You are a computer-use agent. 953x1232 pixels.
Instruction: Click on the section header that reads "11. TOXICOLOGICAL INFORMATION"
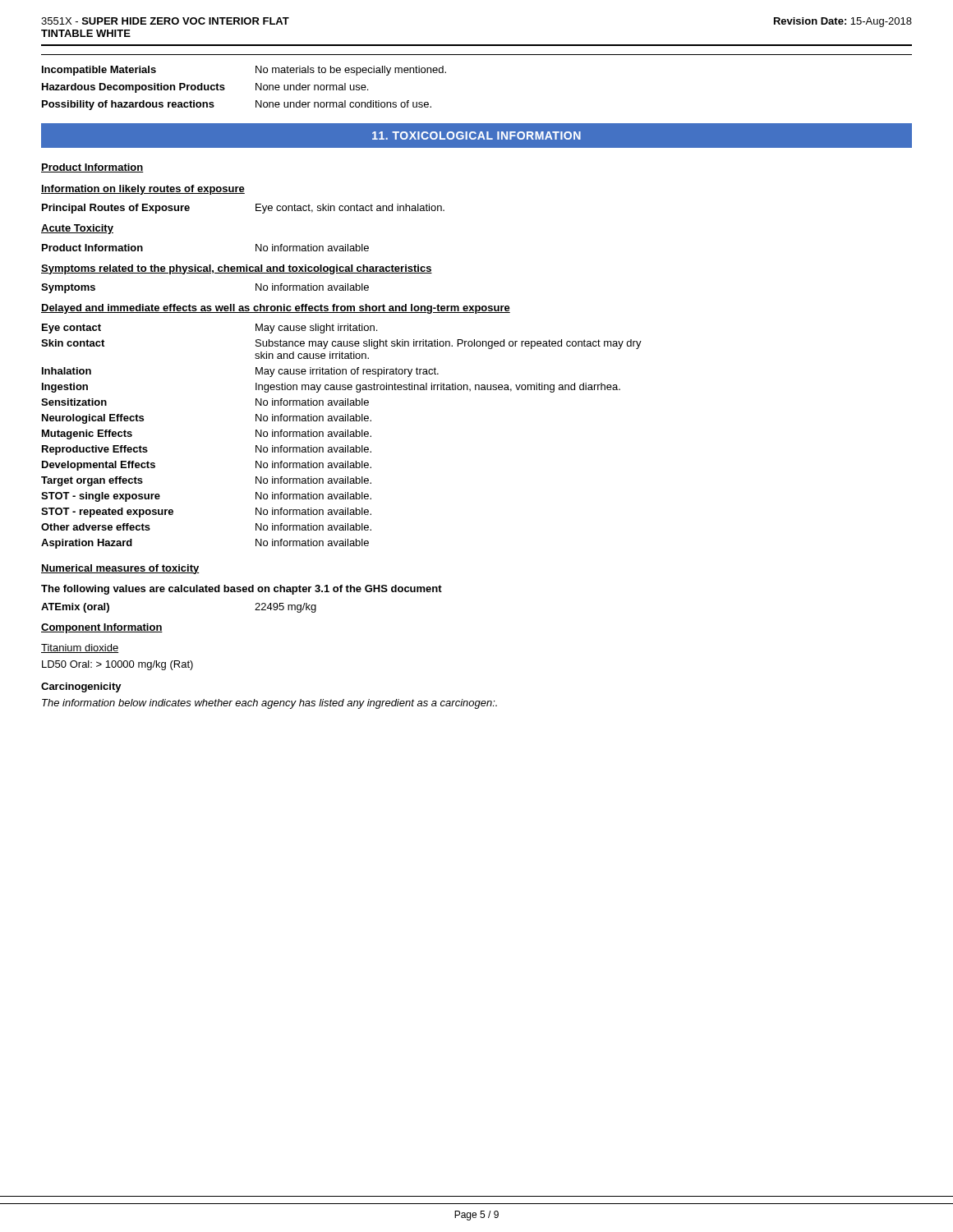476,136
